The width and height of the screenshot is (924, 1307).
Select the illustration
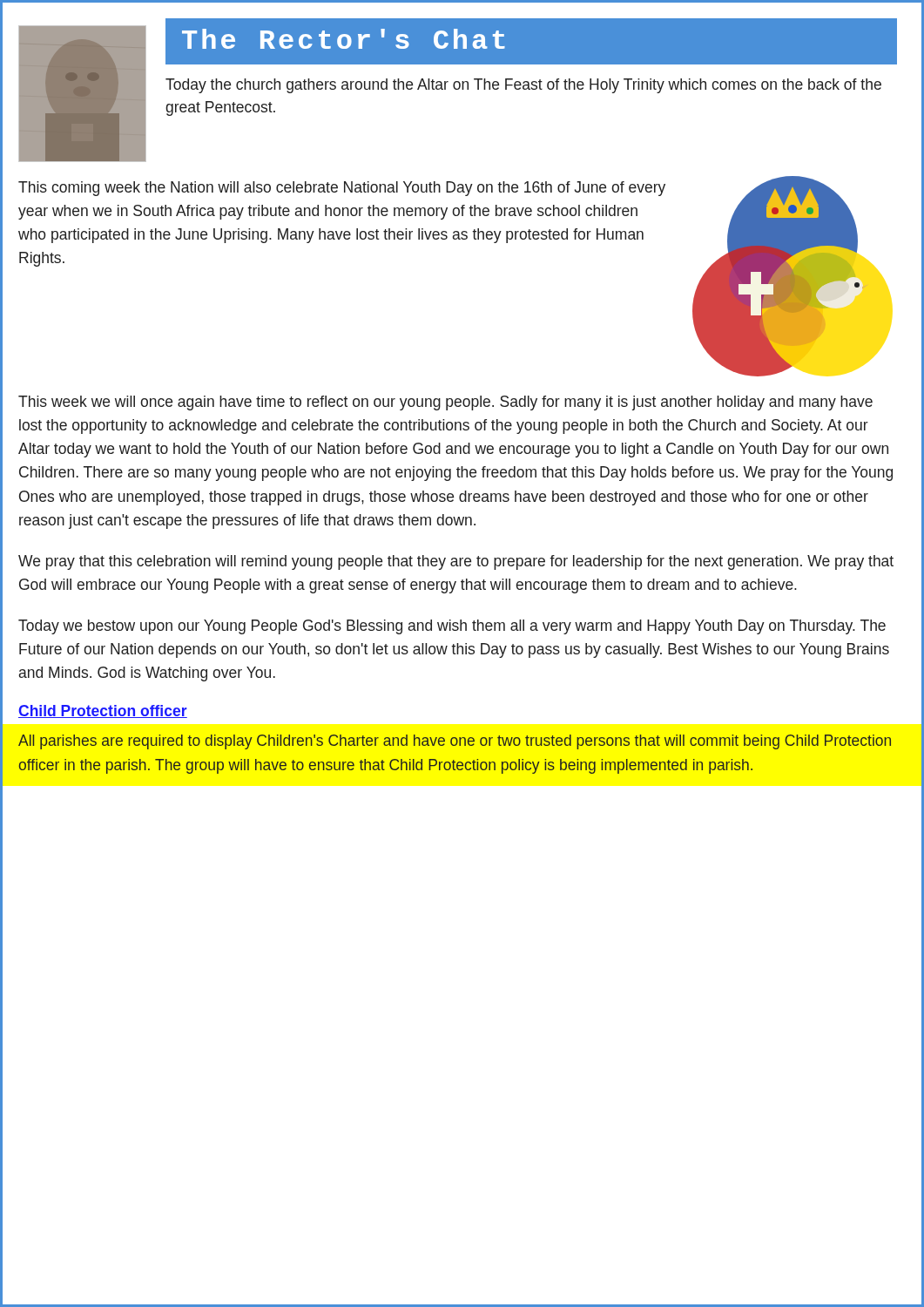(793, 276)
